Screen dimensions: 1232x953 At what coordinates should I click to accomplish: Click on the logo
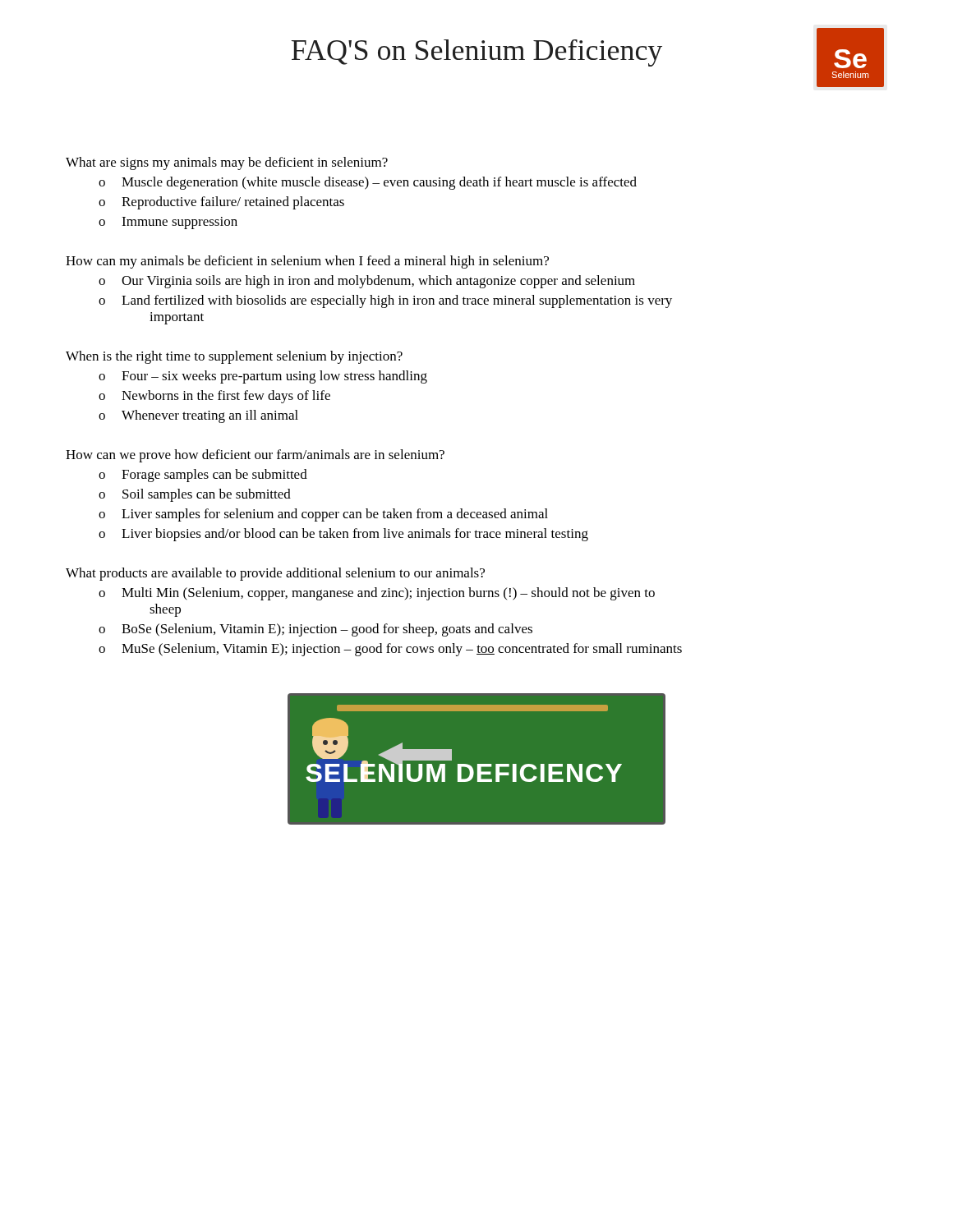click(x=850, y=57)
